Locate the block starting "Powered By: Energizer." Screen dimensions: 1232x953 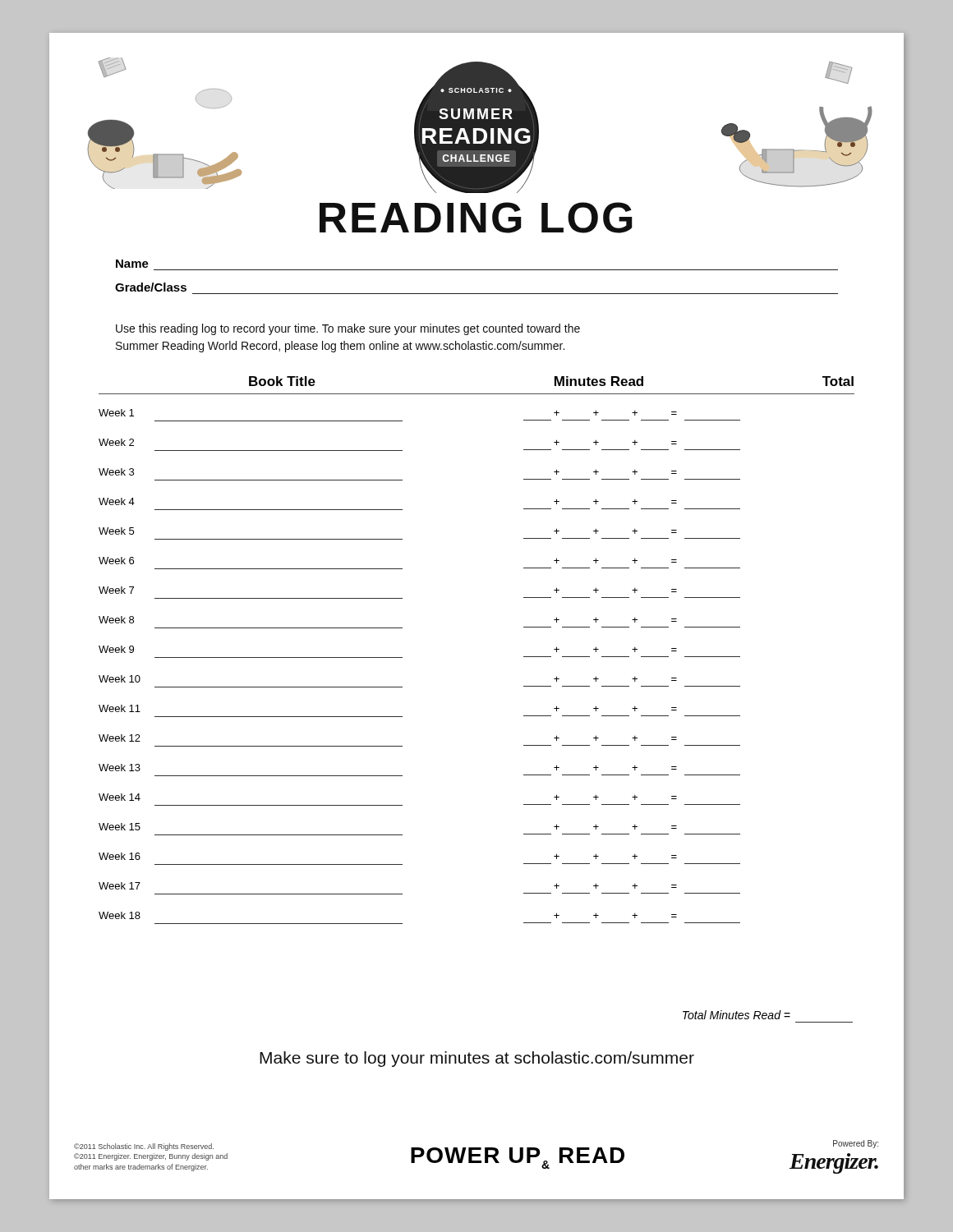(x=834, y=1156)
